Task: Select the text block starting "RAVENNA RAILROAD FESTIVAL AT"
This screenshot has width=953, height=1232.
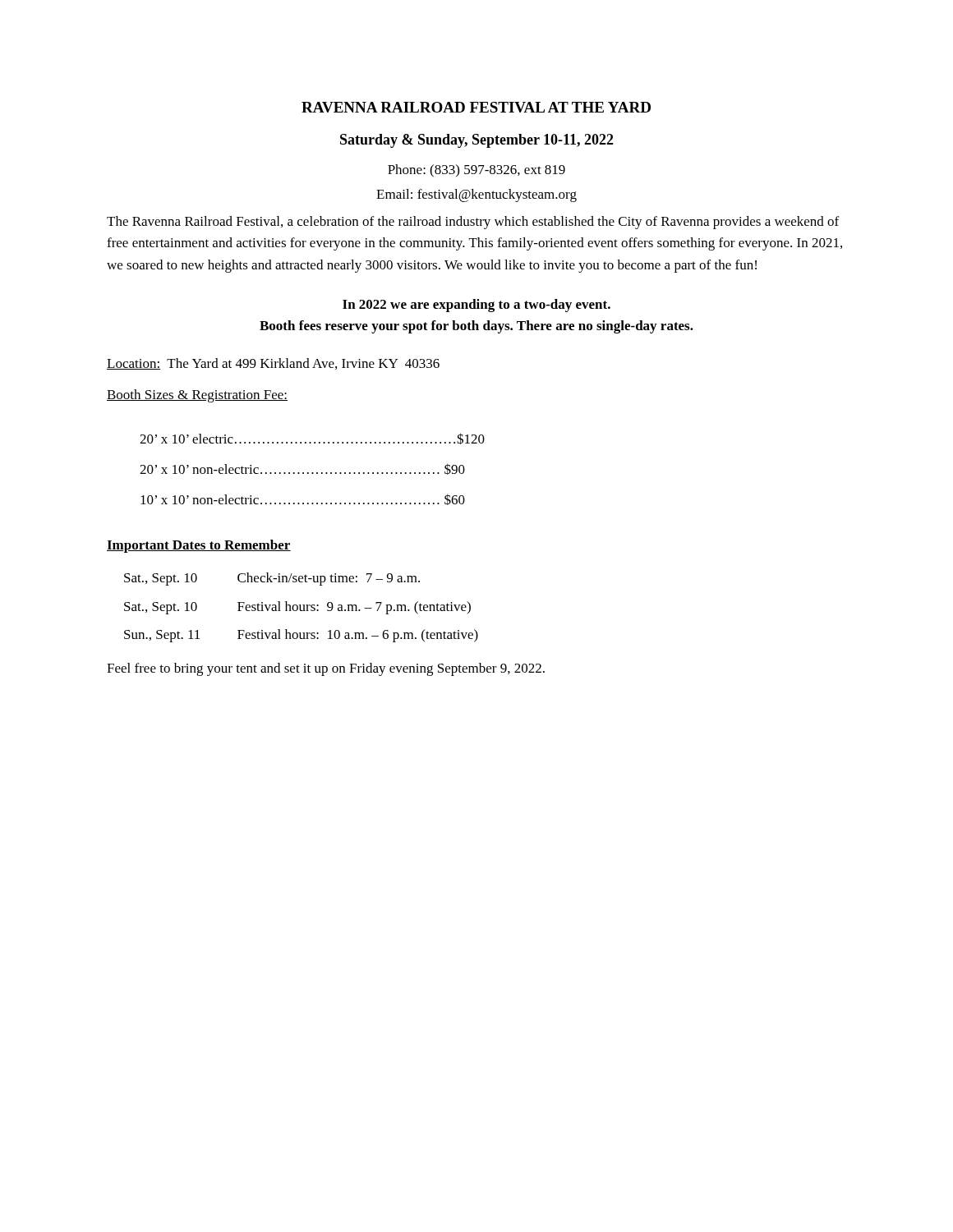Action: tap(476, 107)
